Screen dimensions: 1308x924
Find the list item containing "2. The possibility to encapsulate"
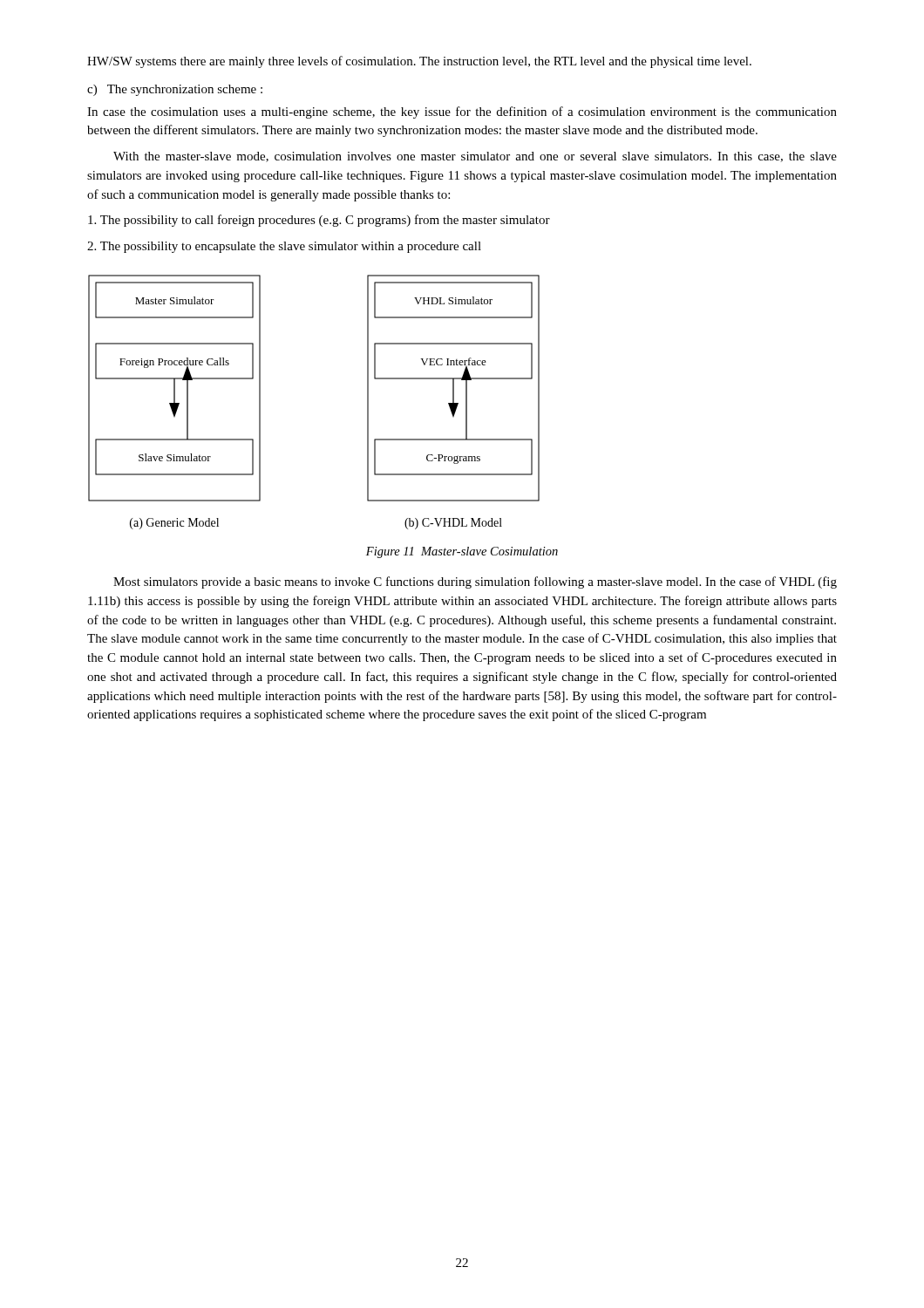[x=284, y=246]
